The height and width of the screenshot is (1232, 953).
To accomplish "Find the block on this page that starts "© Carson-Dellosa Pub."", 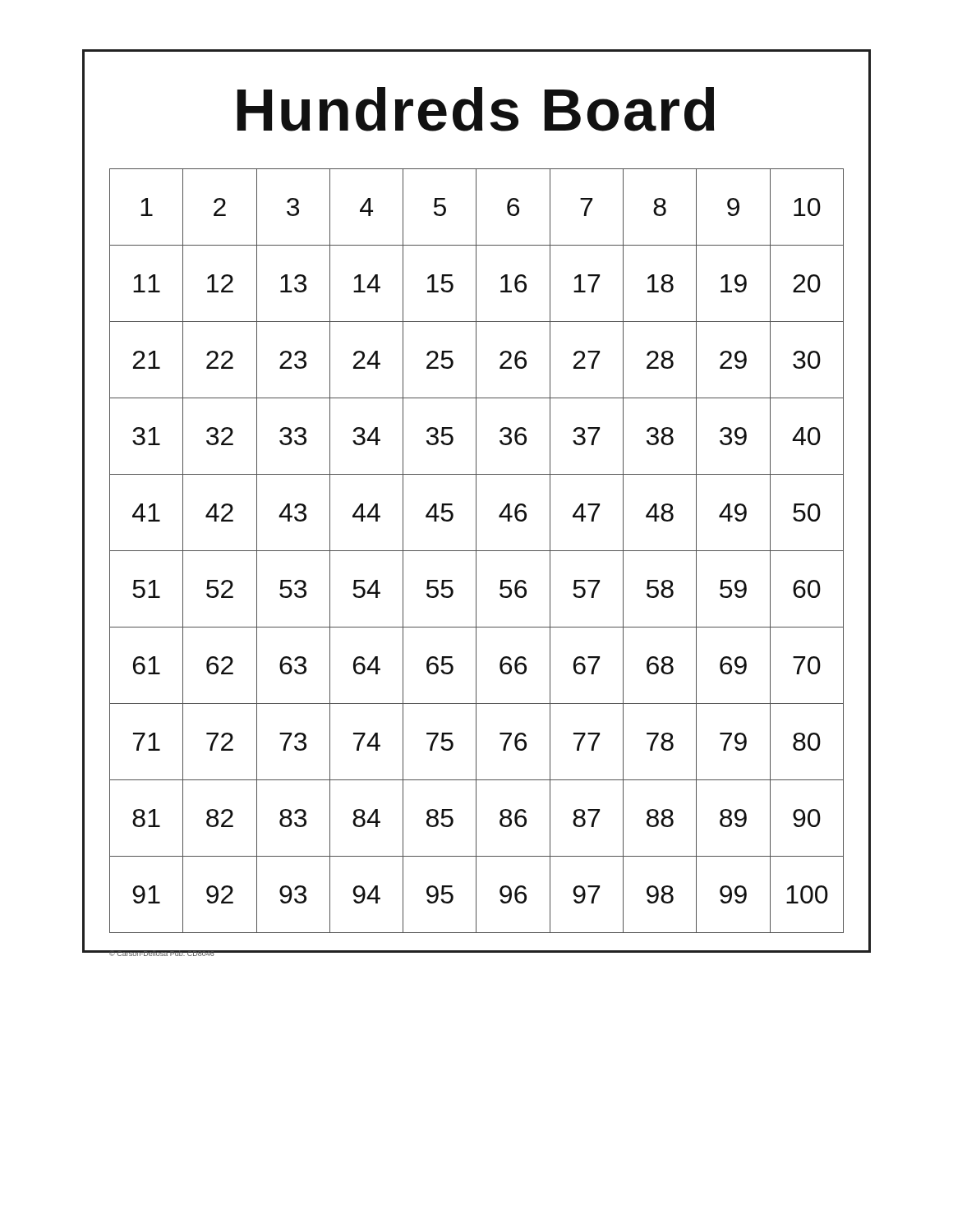I will coord(162,954).
